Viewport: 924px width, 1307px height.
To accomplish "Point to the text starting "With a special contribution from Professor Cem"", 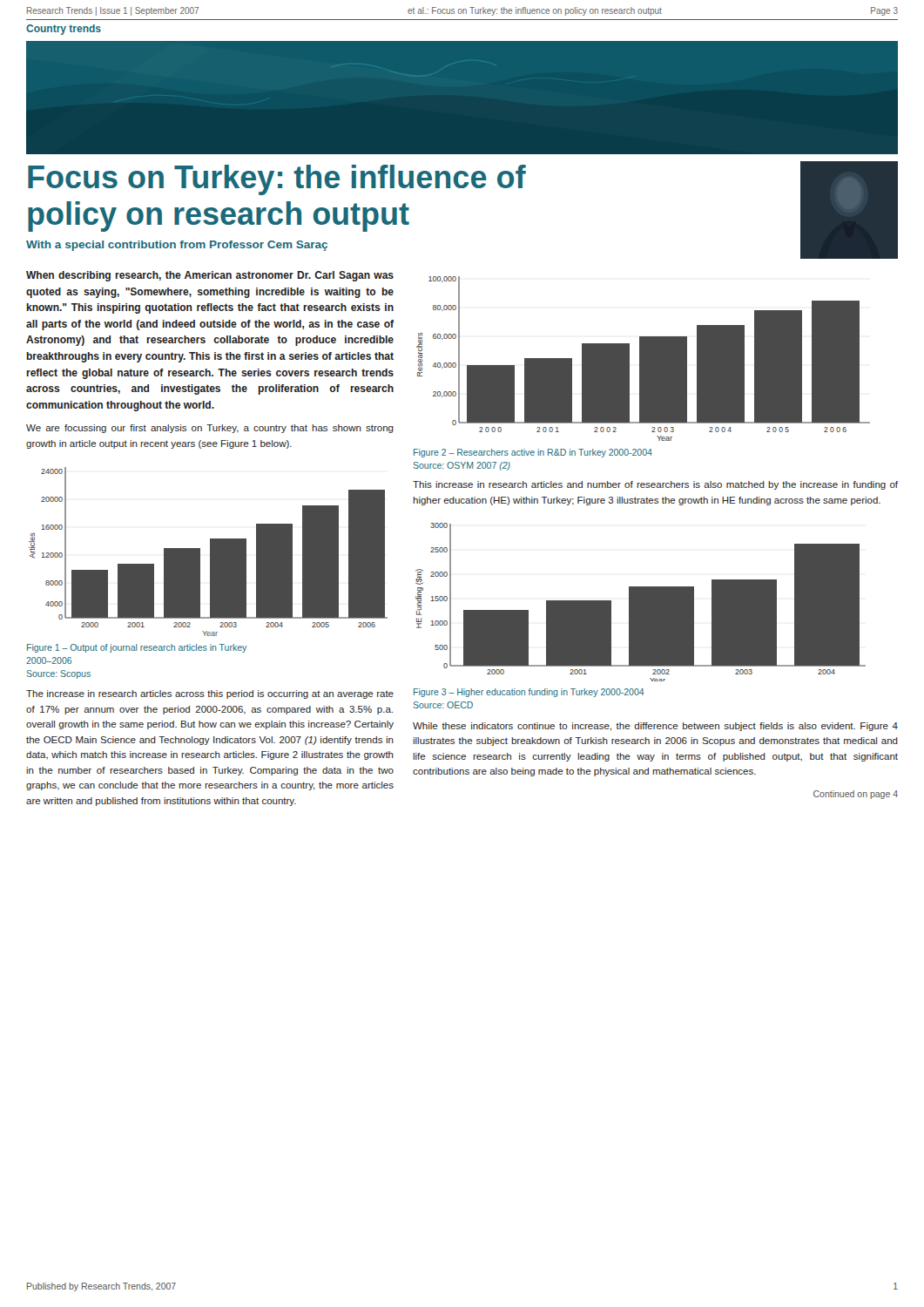I will [177, 244].
